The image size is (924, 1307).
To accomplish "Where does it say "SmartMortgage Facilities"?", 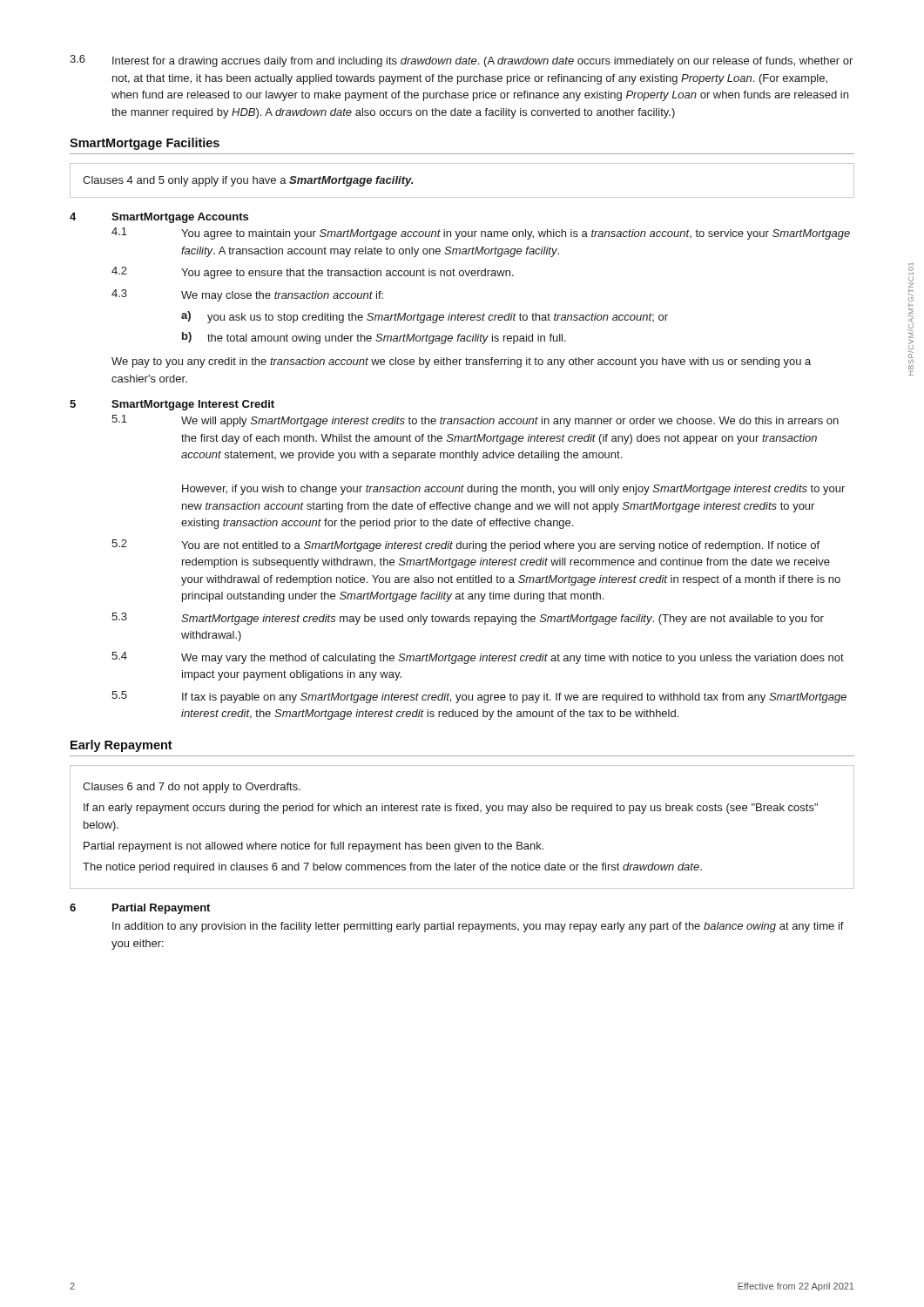I will 145,143.
